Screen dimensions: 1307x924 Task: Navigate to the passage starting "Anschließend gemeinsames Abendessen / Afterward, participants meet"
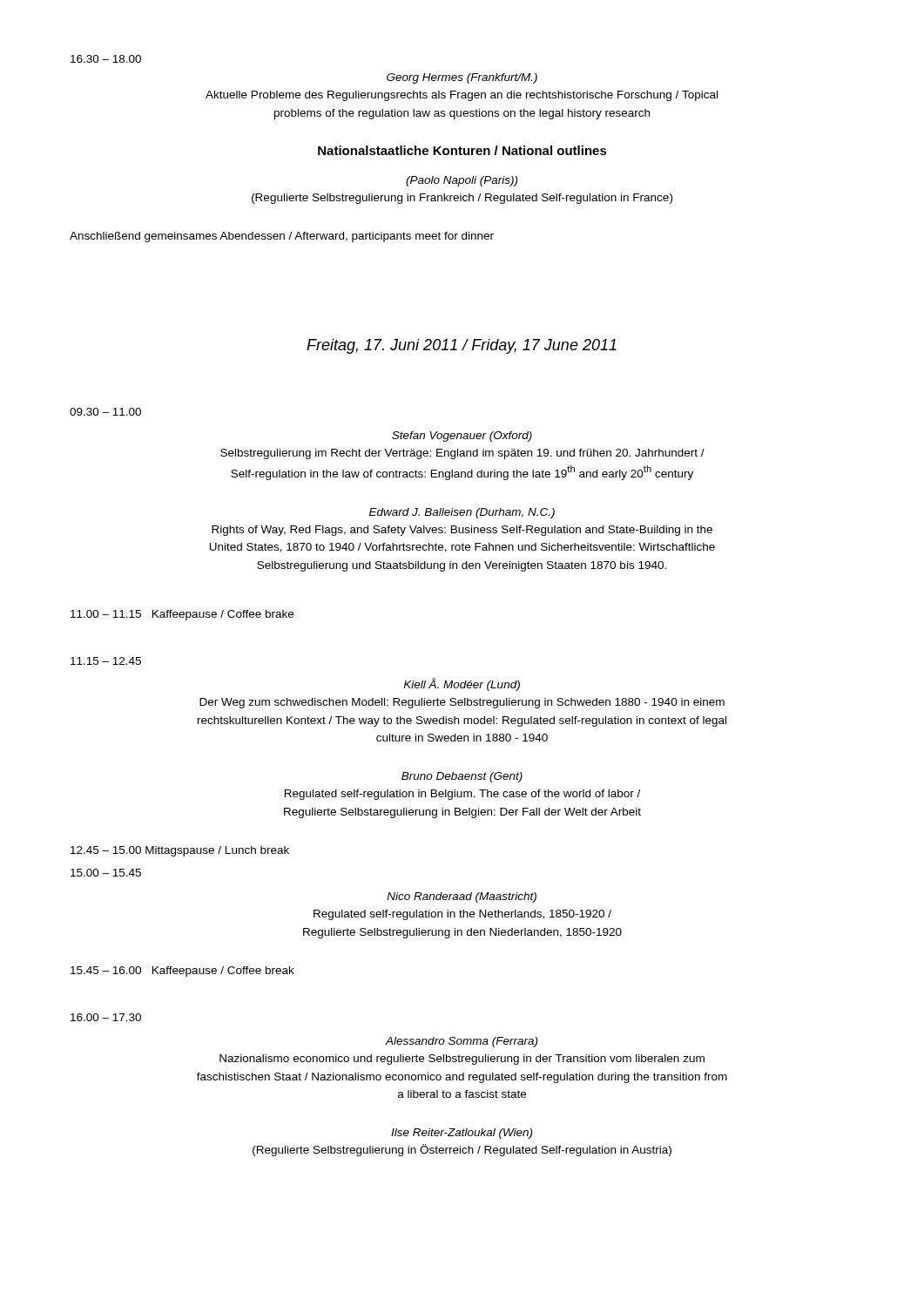[x=282, y=236]
